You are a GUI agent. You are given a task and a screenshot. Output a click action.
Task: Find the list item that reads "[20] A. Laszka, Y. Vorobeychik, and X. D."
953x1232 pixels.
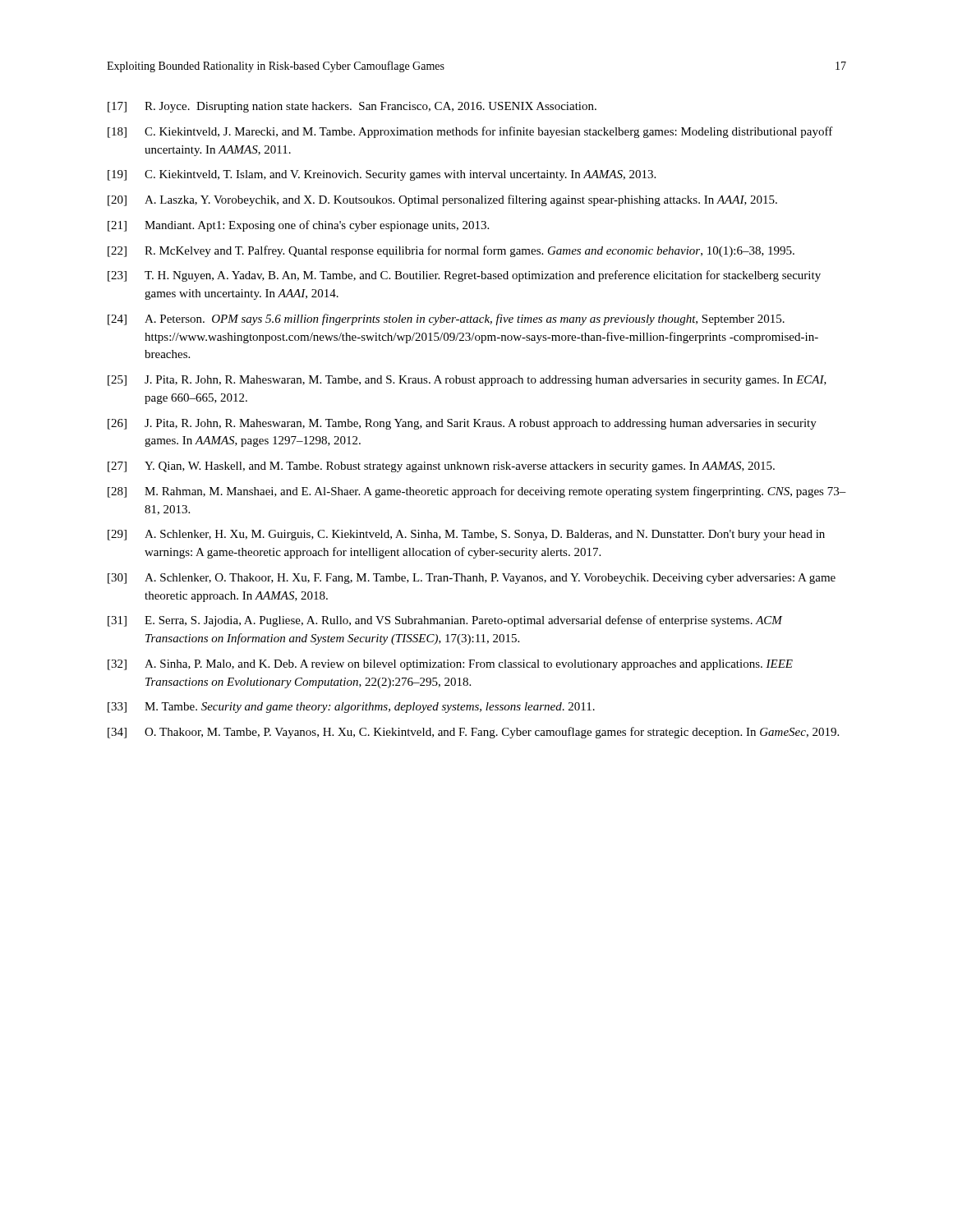pos(476,200)
